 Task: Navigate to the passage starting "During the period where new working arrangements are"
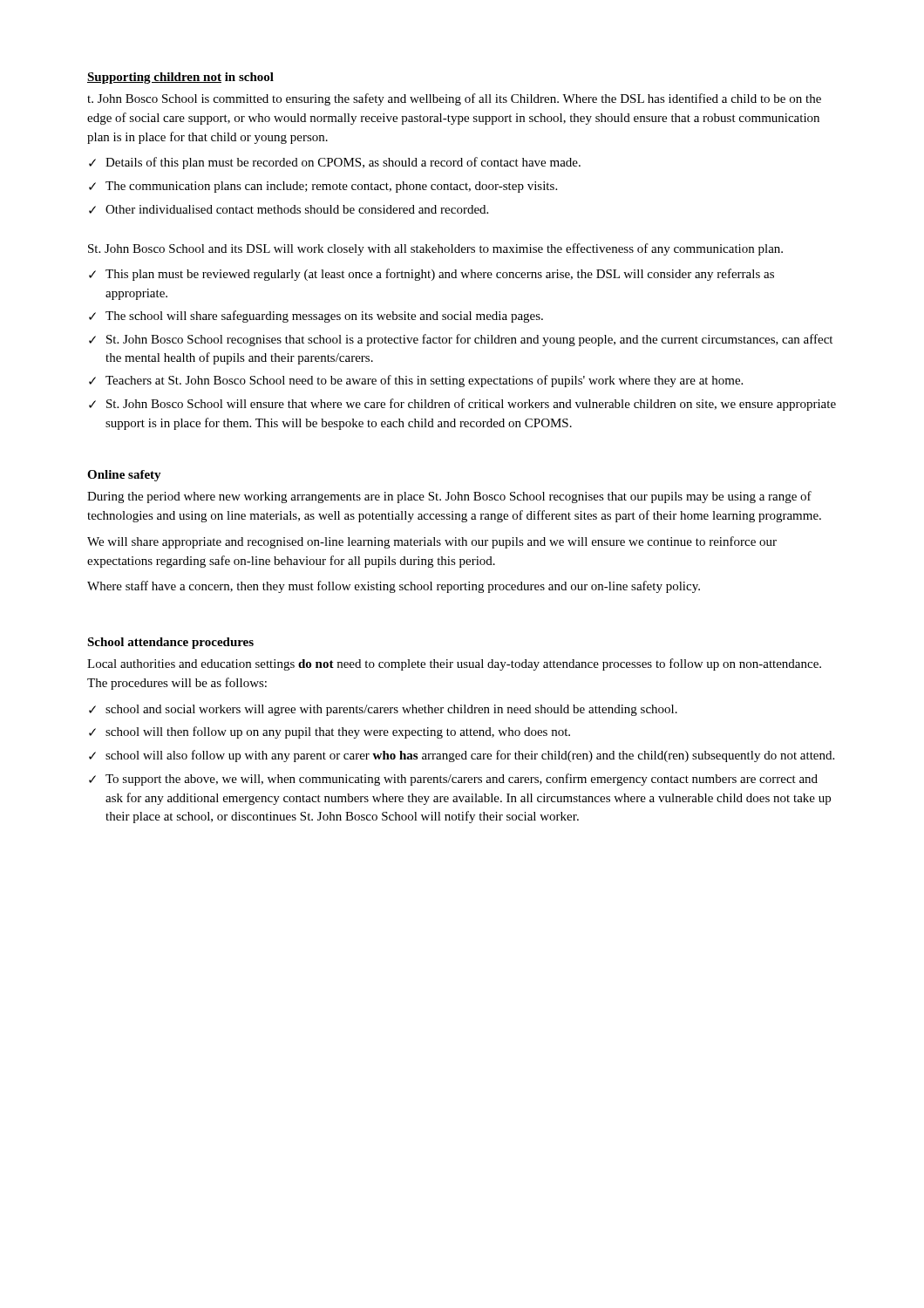tap(454, 506)
